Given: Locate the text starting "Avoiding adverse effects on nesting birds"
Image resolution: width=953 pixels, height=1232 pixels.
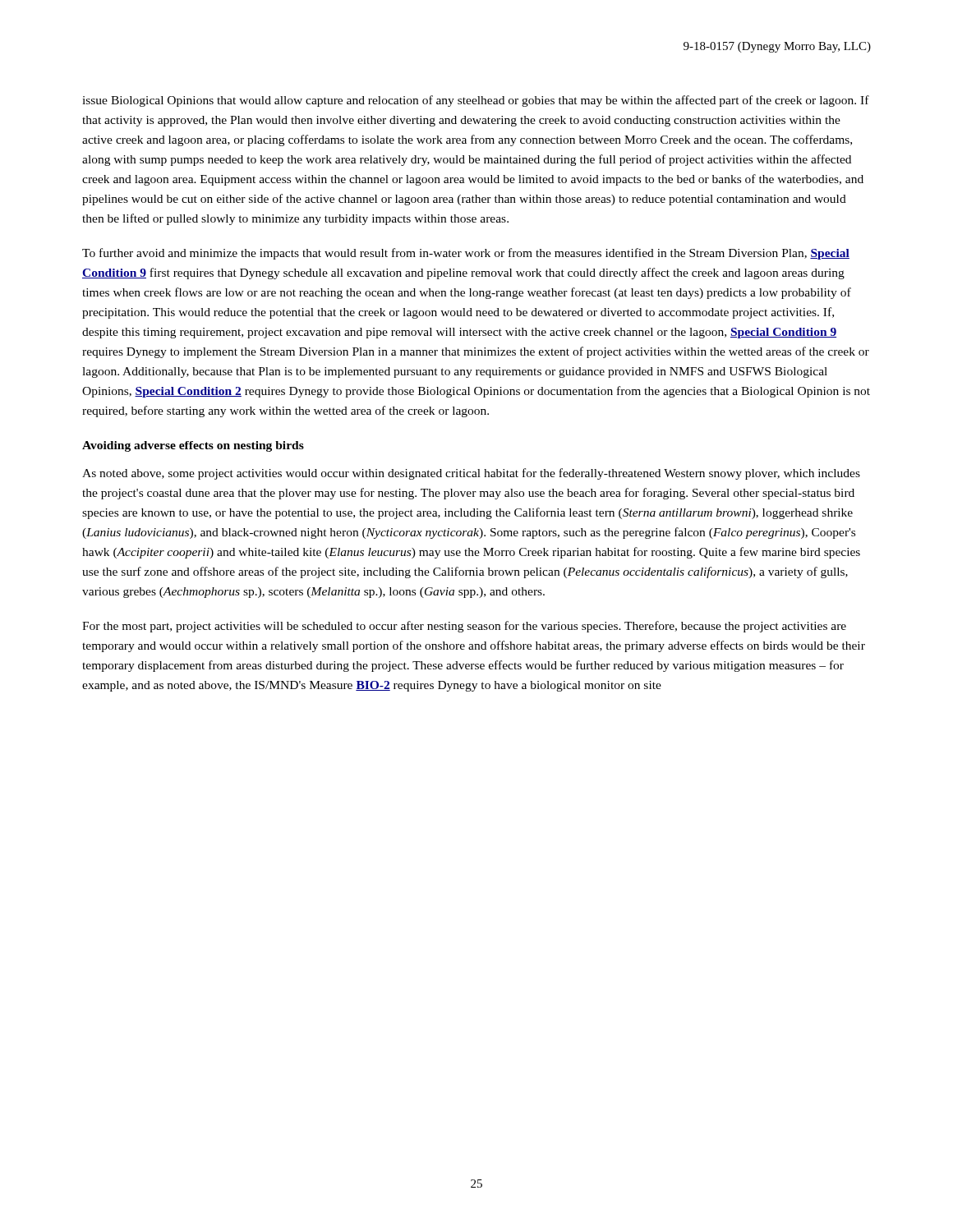Looking at the screenshot, I should (193, 445).
